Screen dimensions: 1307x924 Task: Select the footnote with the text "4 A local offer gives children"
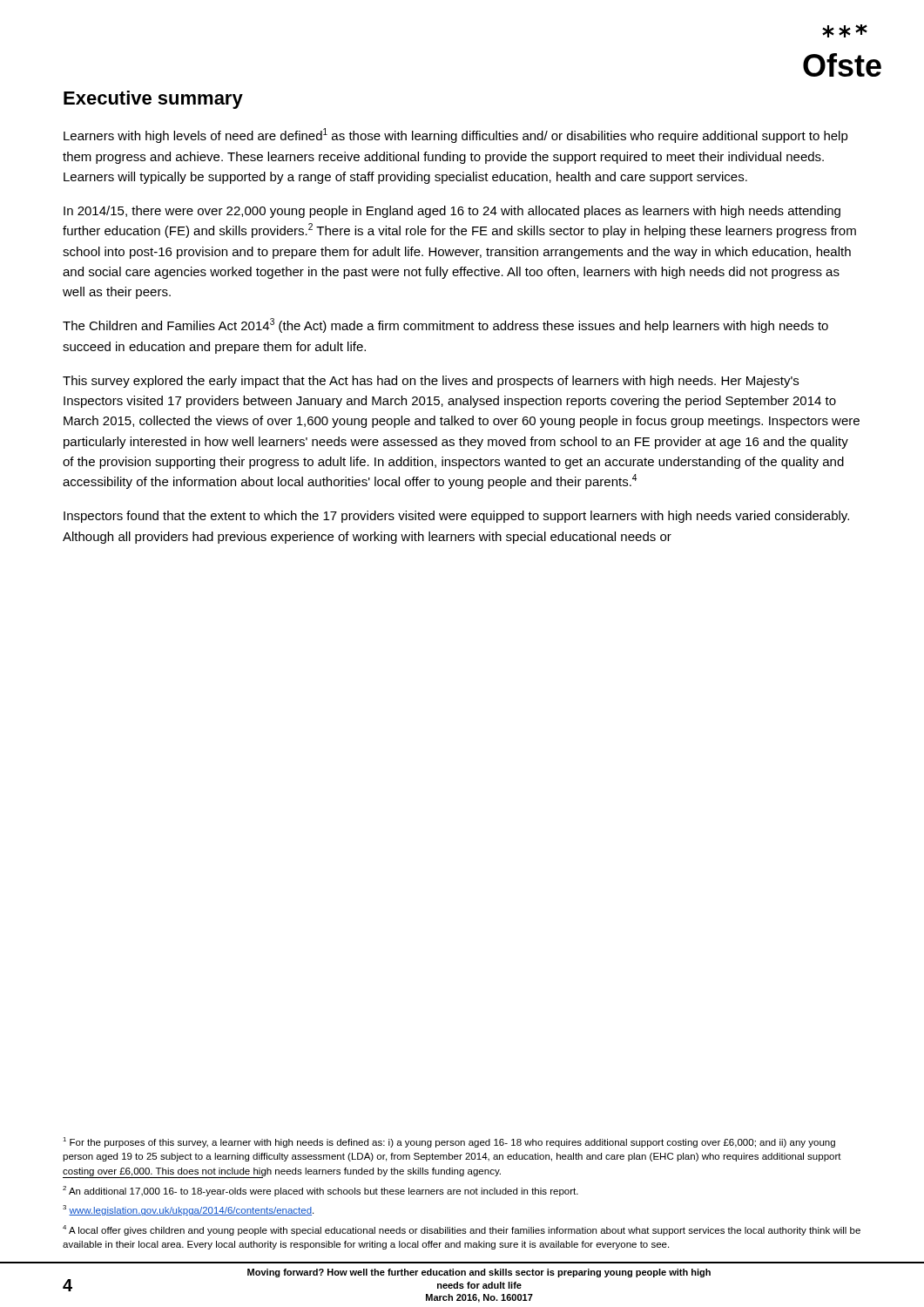[462, 1236]
